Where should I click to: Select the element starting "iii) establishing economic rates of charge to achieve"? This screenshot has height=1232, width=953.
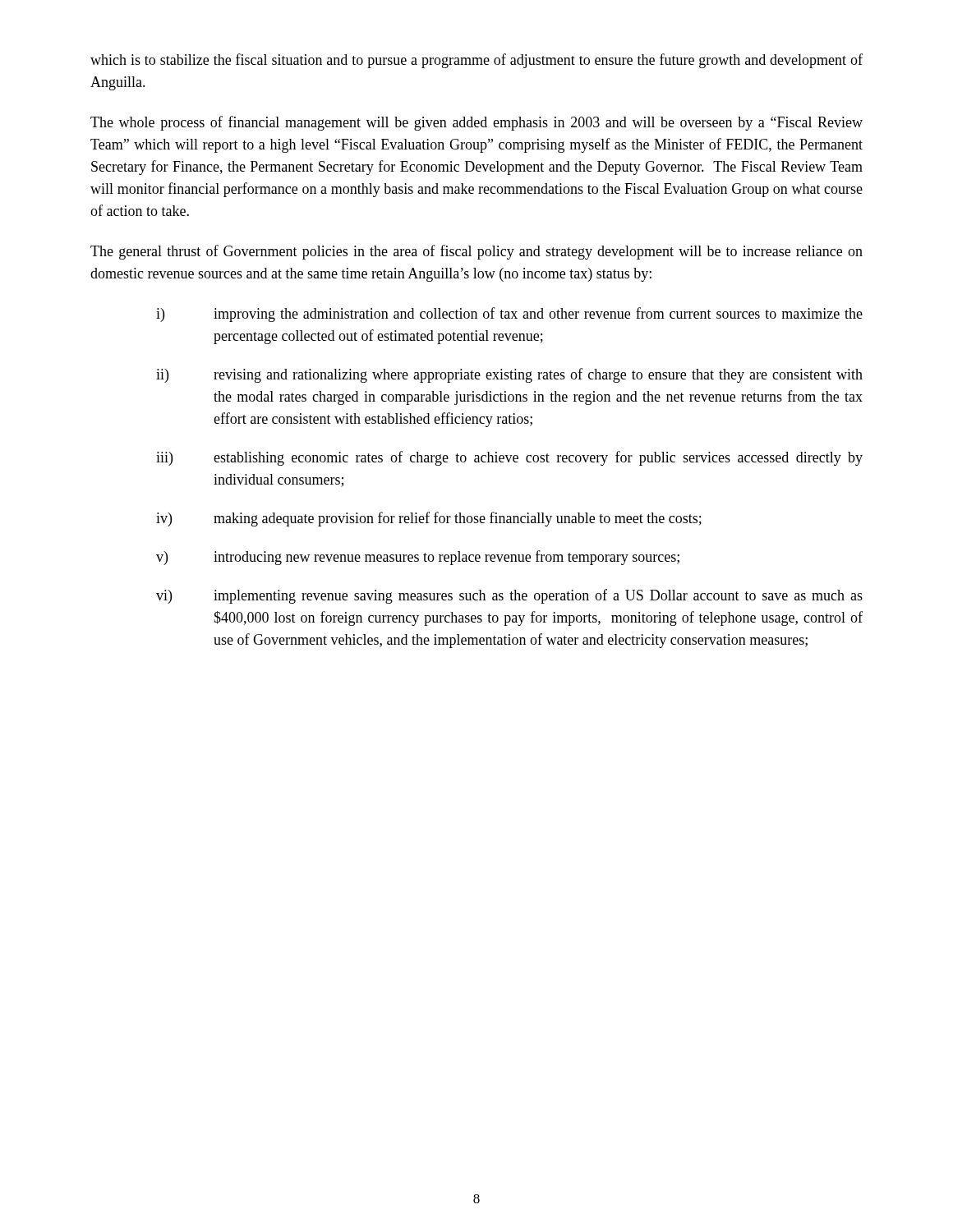509,469
